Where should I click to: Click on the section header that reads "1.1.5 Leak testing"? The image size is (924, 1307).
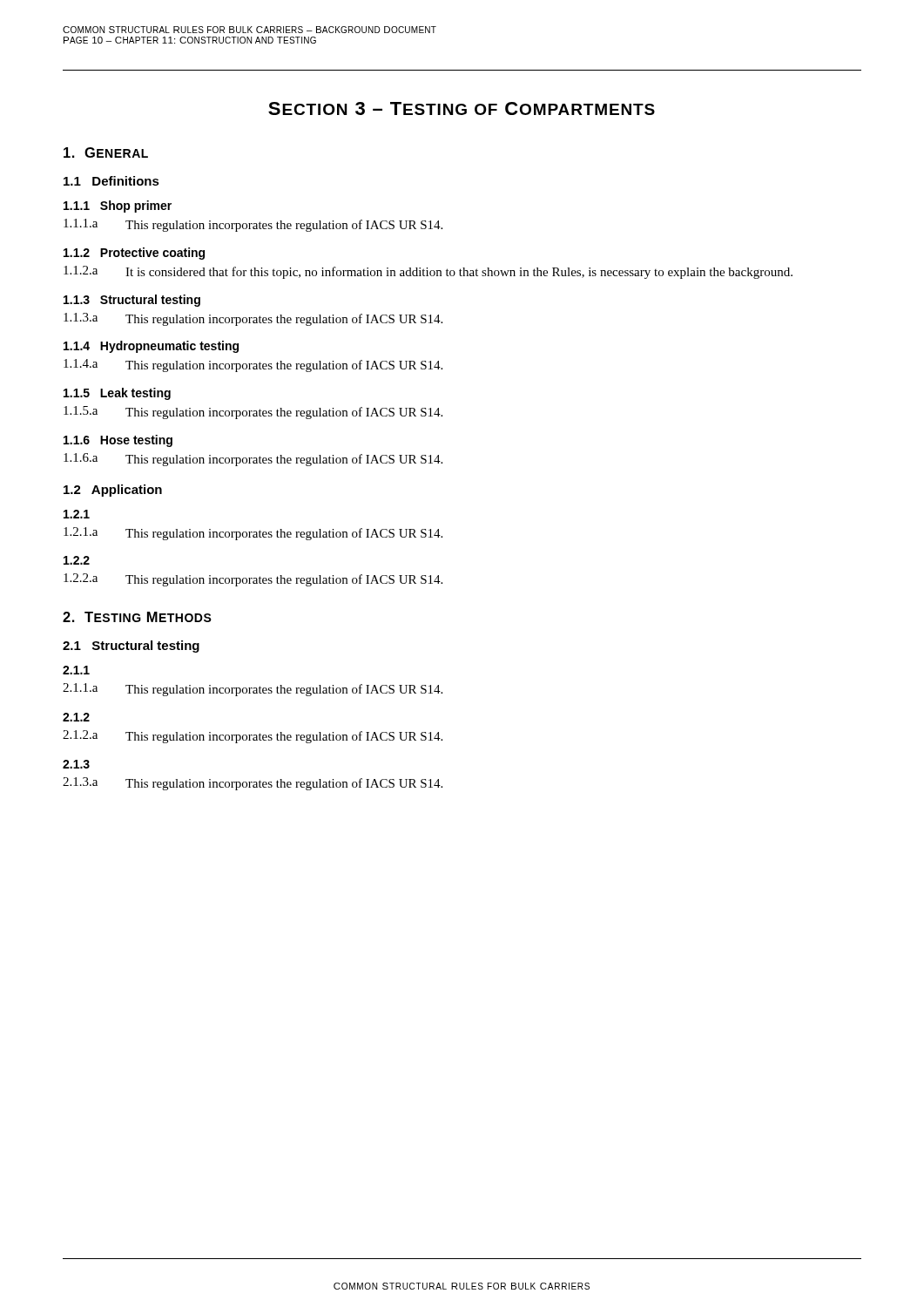[x=117, y=393]
